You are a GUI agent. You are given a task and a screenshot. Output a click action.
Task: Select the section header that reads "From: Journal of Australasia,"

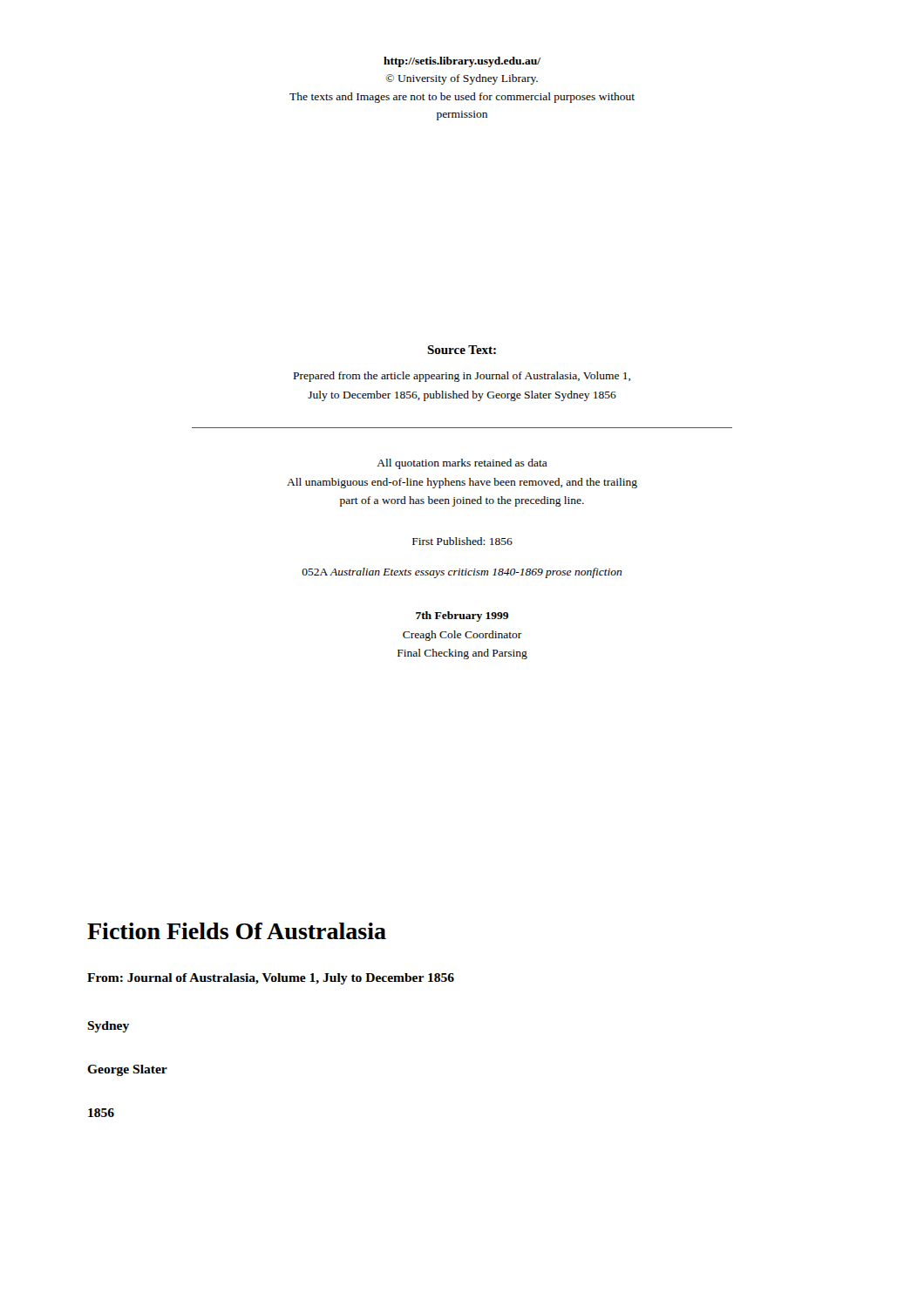click(x=271, y=977)
